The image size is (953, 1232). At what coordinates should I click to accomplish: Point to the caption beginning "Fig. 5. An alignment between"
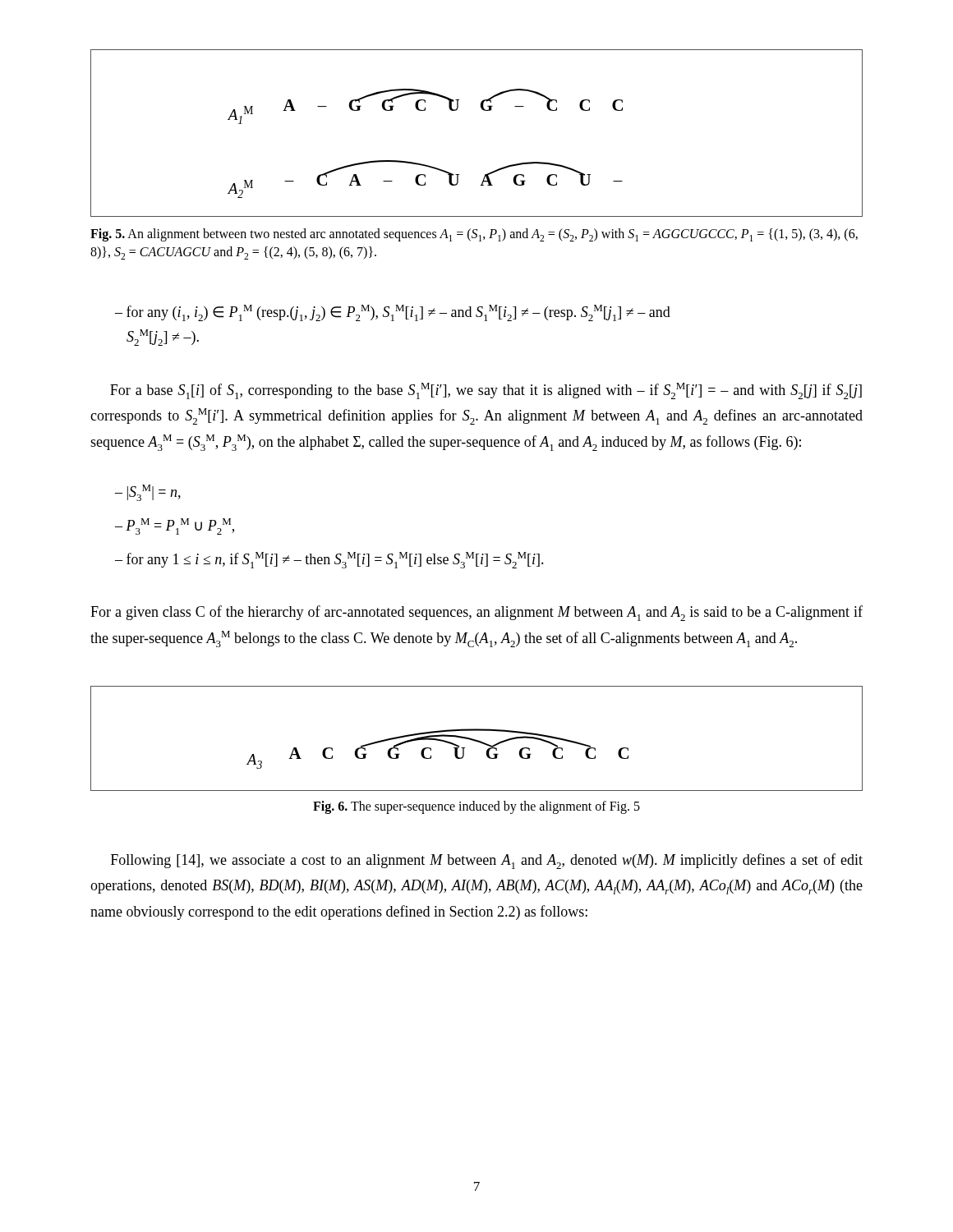click(x=476, y=243)
